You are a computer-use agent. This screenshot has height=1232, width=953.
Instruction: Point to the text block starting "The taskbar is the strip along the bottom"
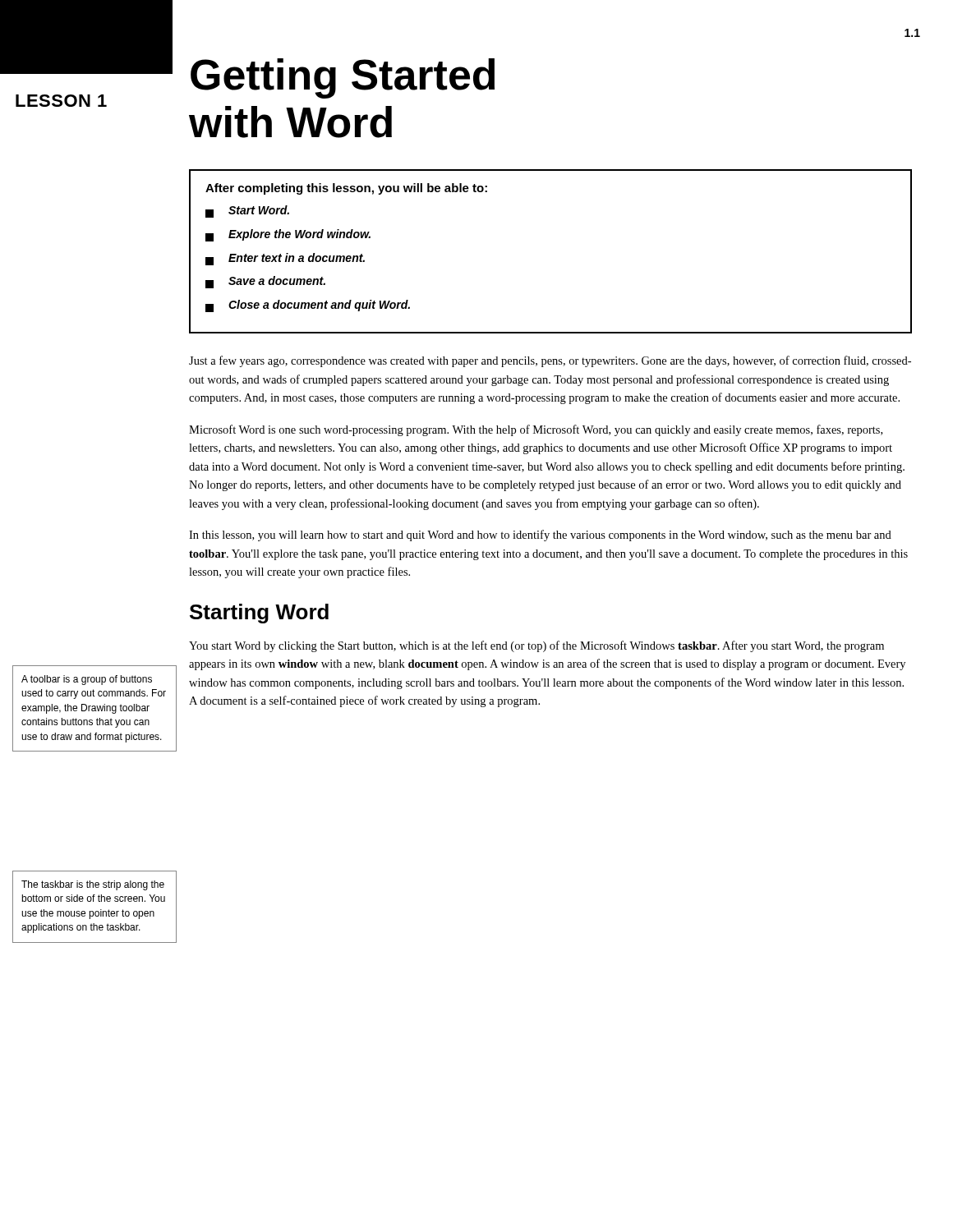click(x=93, y=906)
